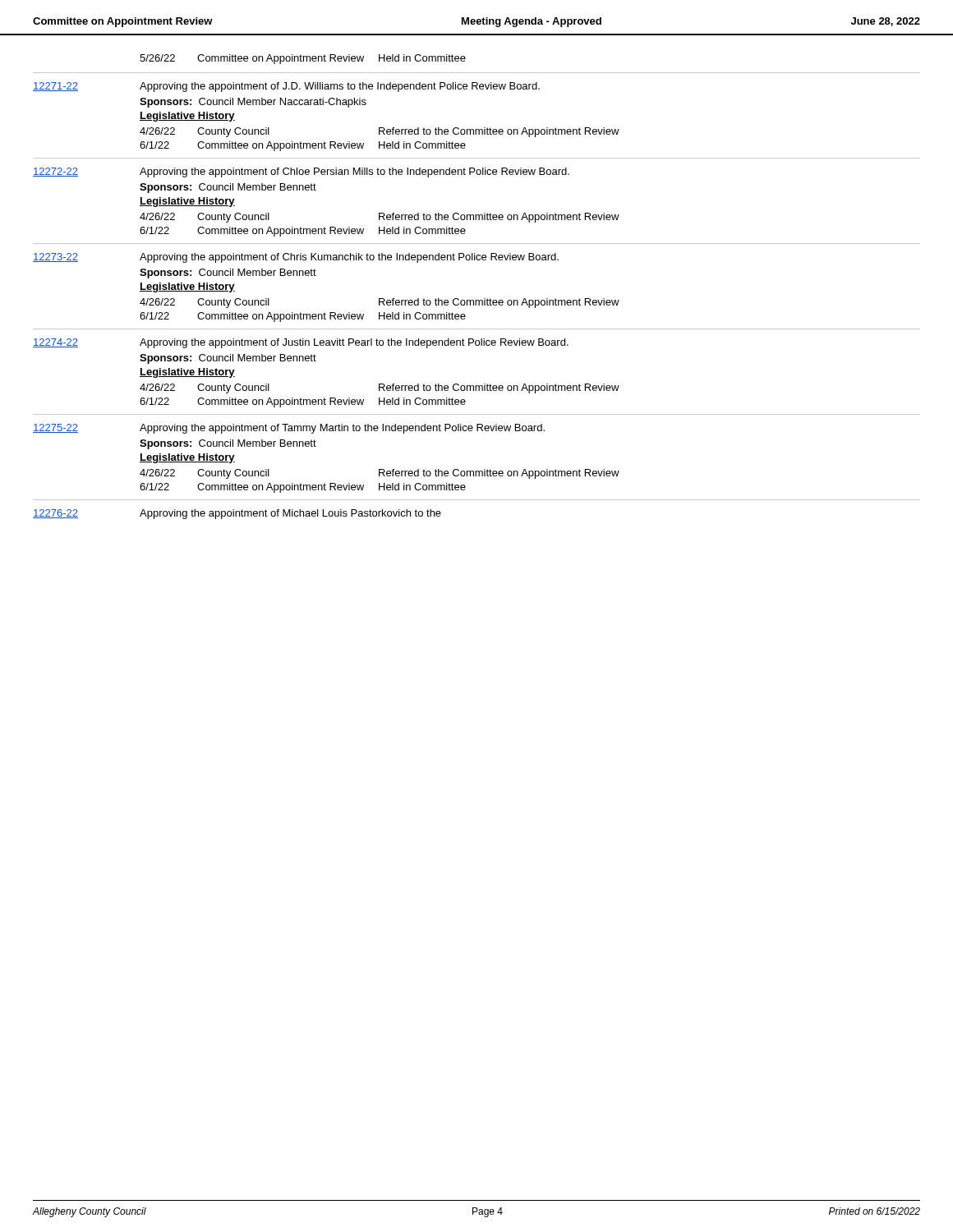Screen dimensions: 1232x953
Task: Click the passage that begins "12274-22 Approving the appointment"
Action: 476,342
